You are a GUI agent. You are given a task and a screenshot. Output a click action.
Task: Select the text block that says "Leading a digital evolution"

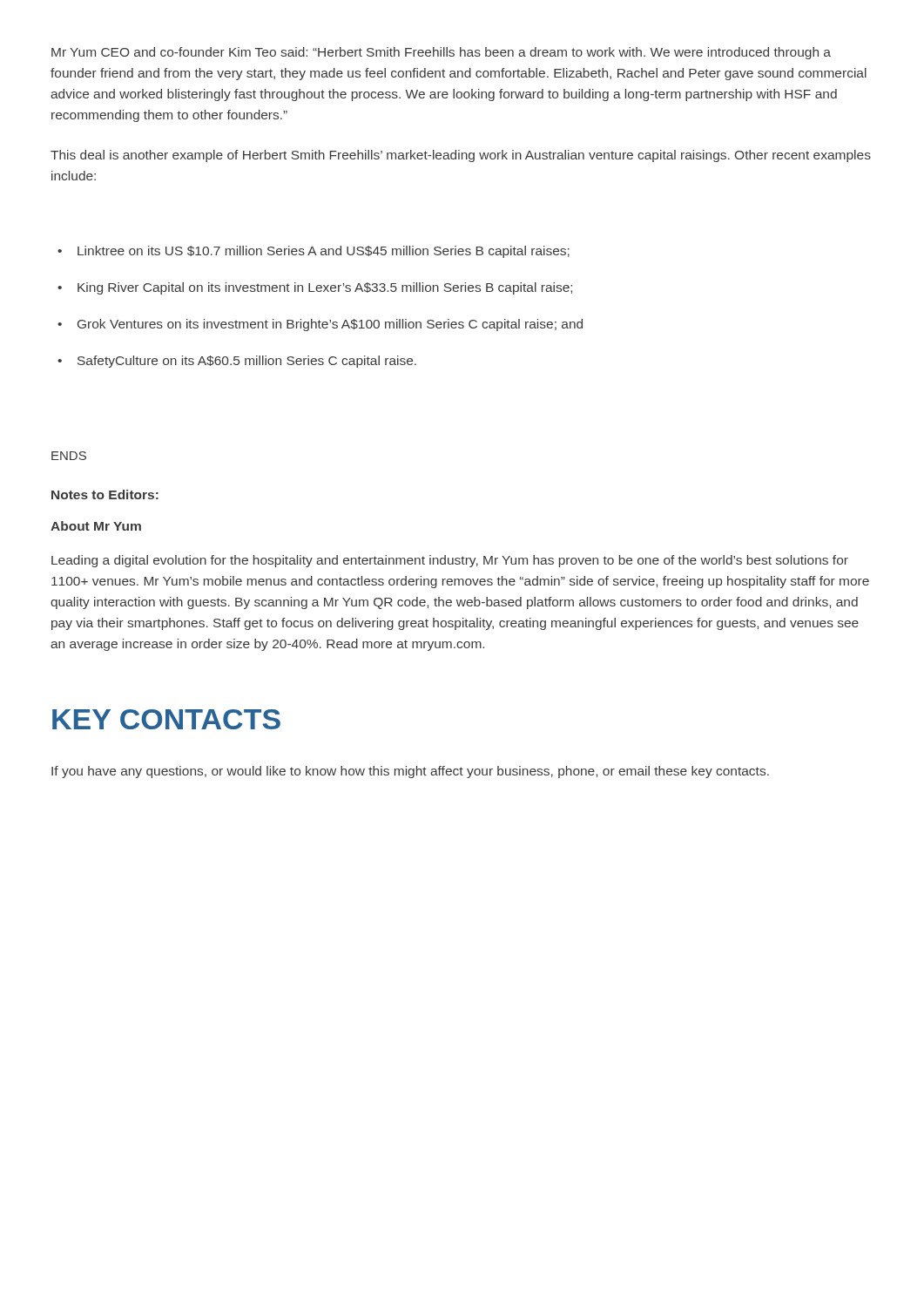460,602
